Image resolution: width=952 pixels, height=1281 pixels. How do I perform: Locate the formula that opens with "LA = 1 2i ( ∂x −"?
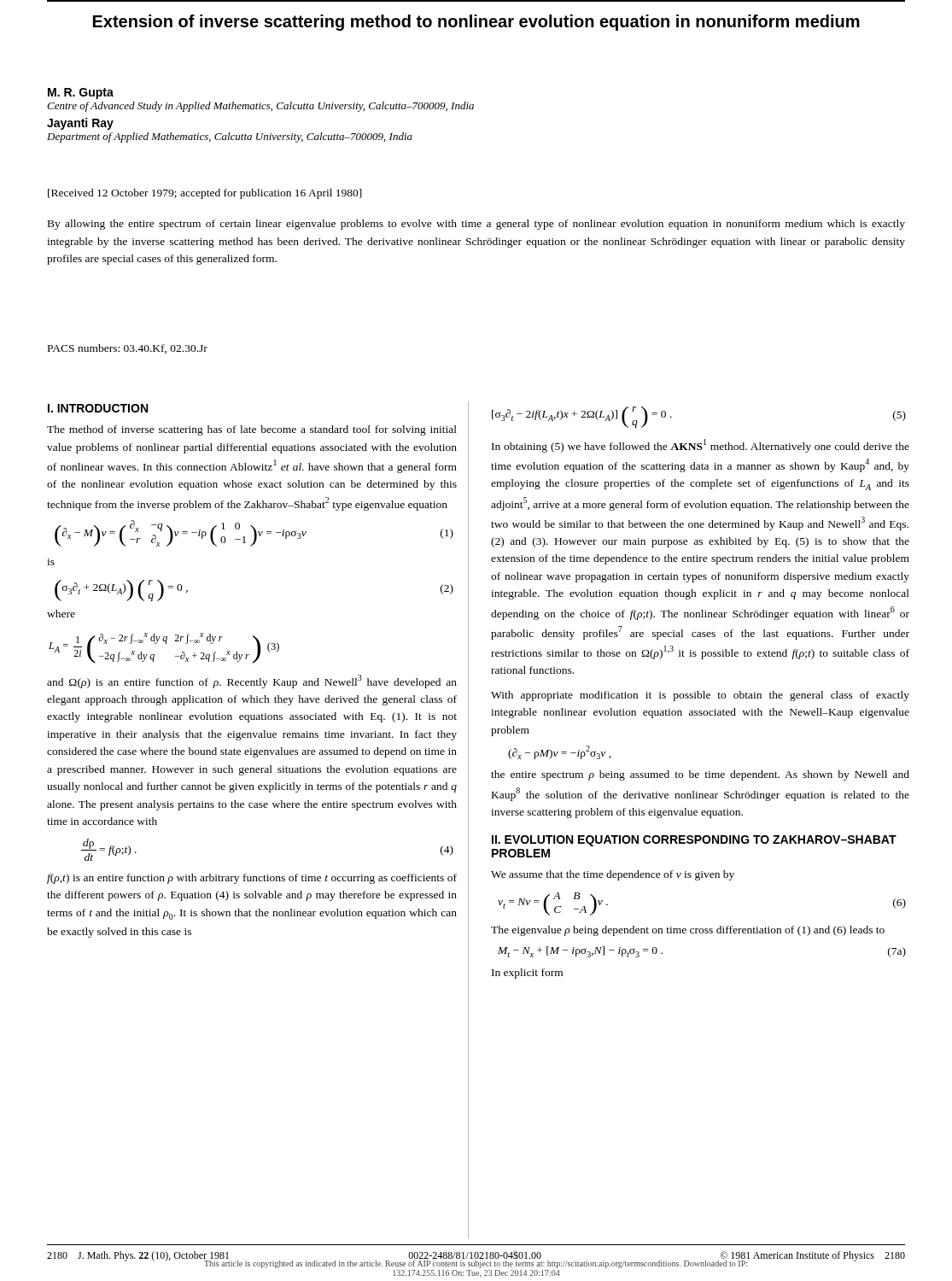pos(253,647)
